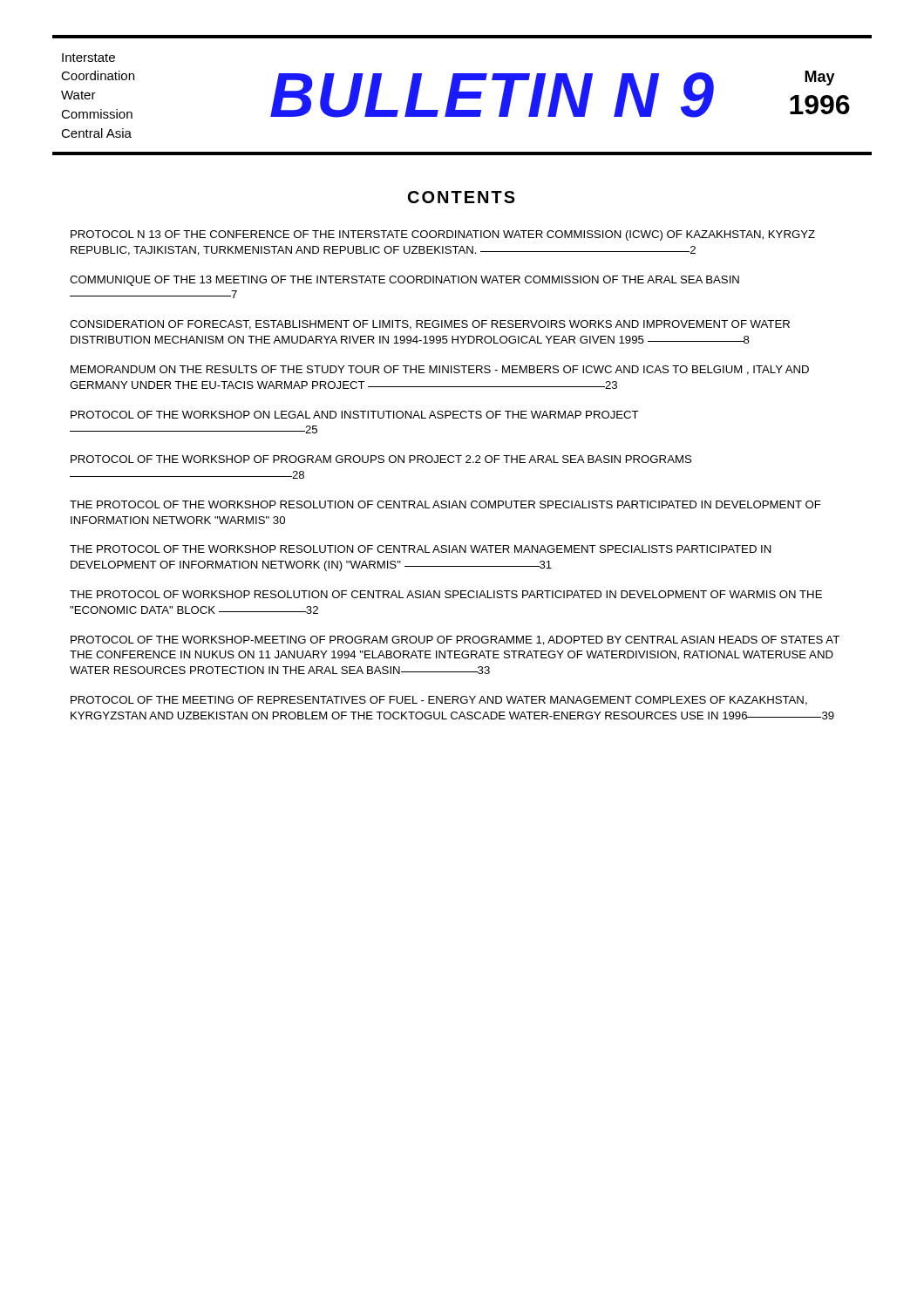Locate the passage starting "MEMORANDUM ON THE RESULTS OF THE STUDY TOUR"
Screen dimensions: 1308x924
point(440,377)
